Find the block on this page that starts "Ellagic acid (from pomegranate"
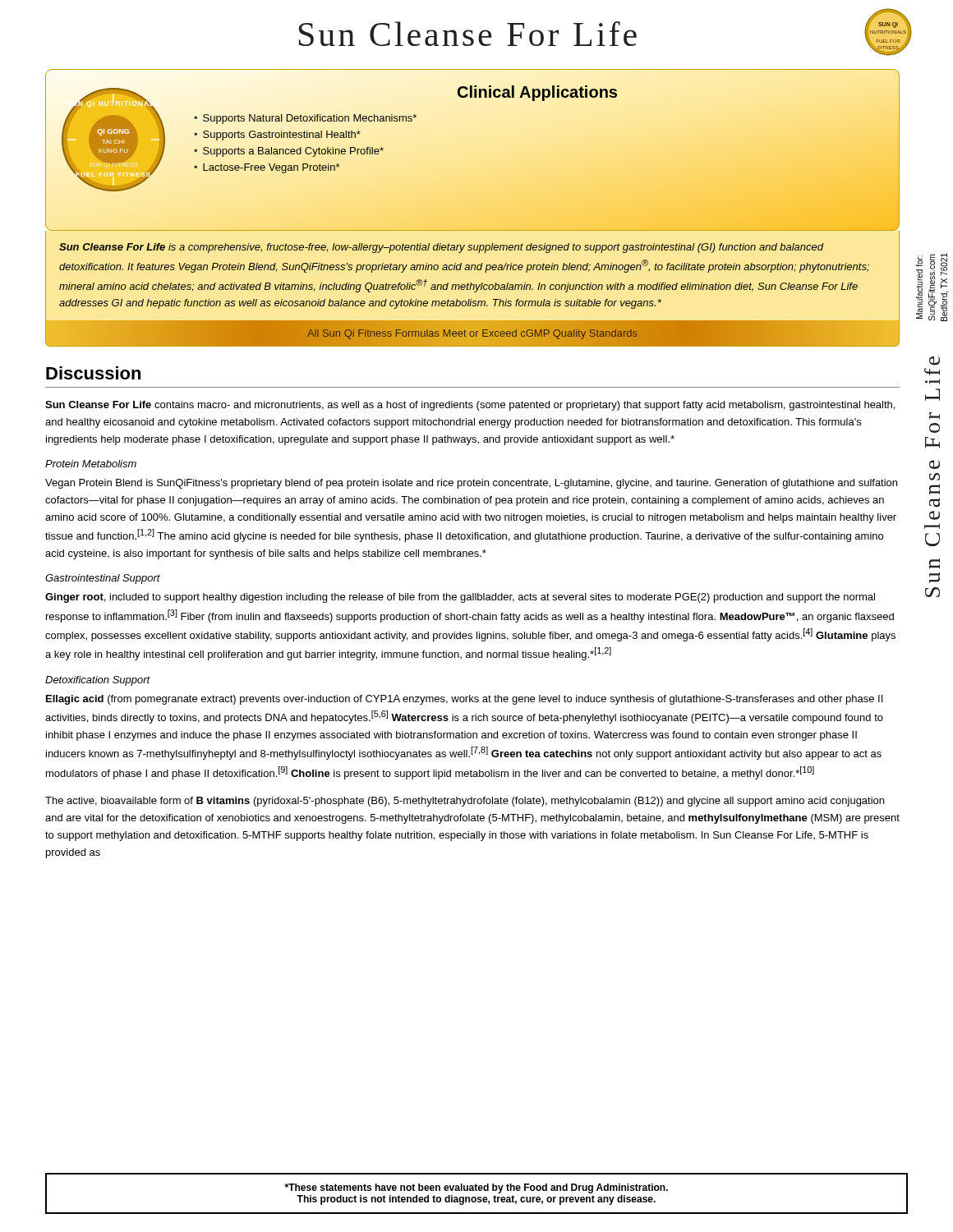The height and width of the screenshot is (1232, 953). [x=464, y=736]
